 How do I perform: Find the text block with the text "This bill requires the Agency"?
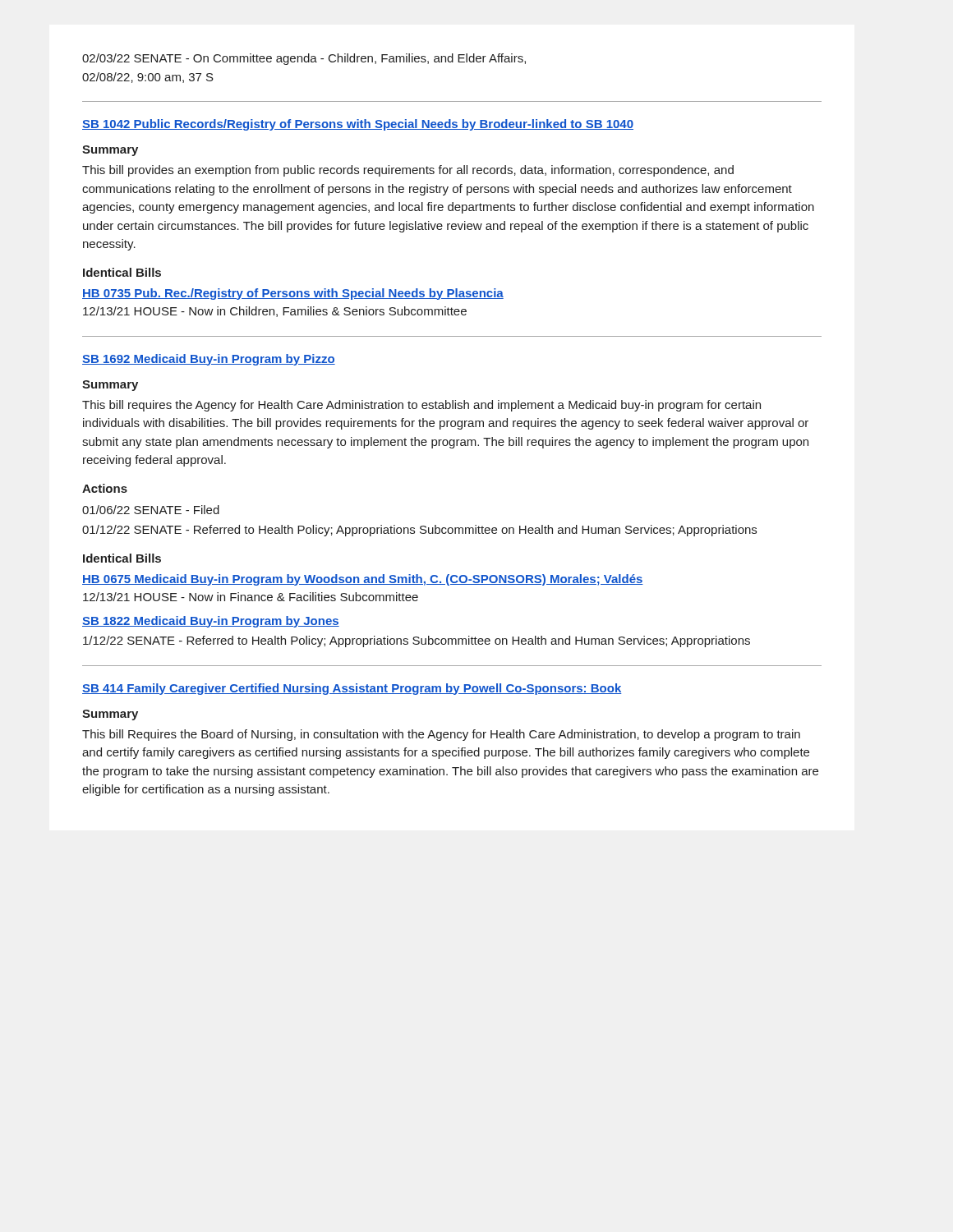pos(446,432)
